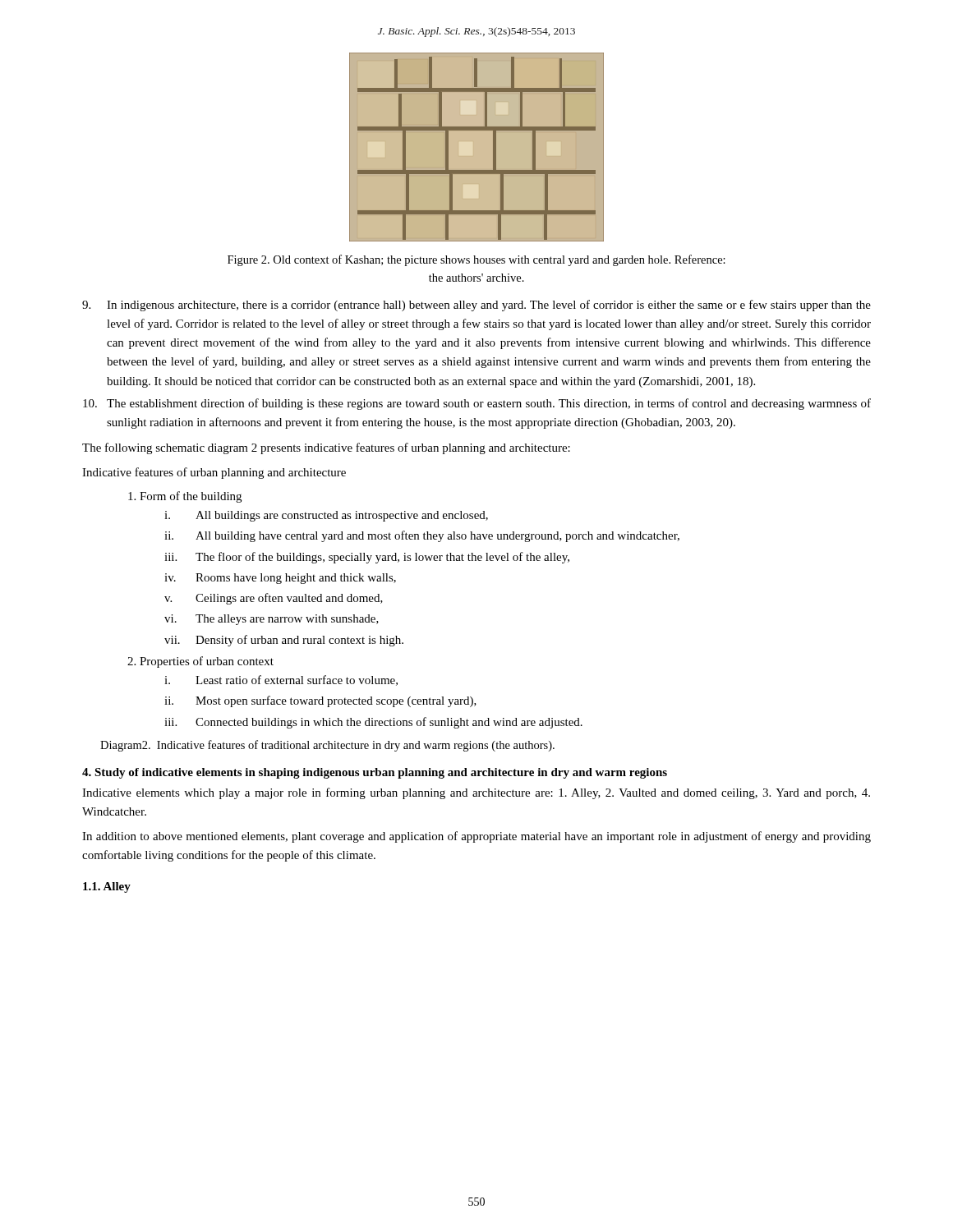Point to the text block starting "Indicative features of urban planning and architecture"
Viewport: 953px width, 1232px height.
coord(214,472)
